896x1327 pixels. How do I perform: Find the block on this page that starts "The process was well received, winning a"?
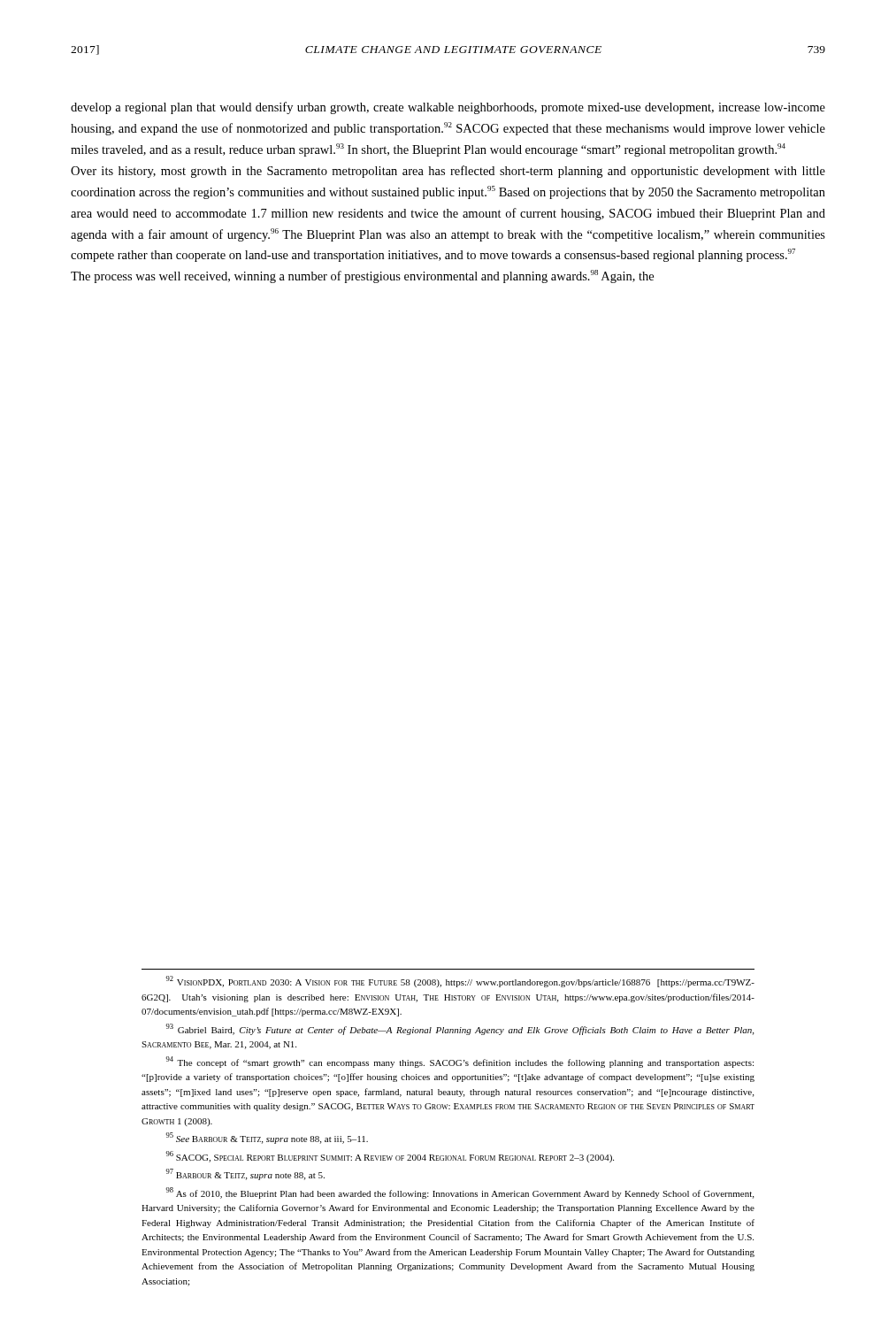448,277
